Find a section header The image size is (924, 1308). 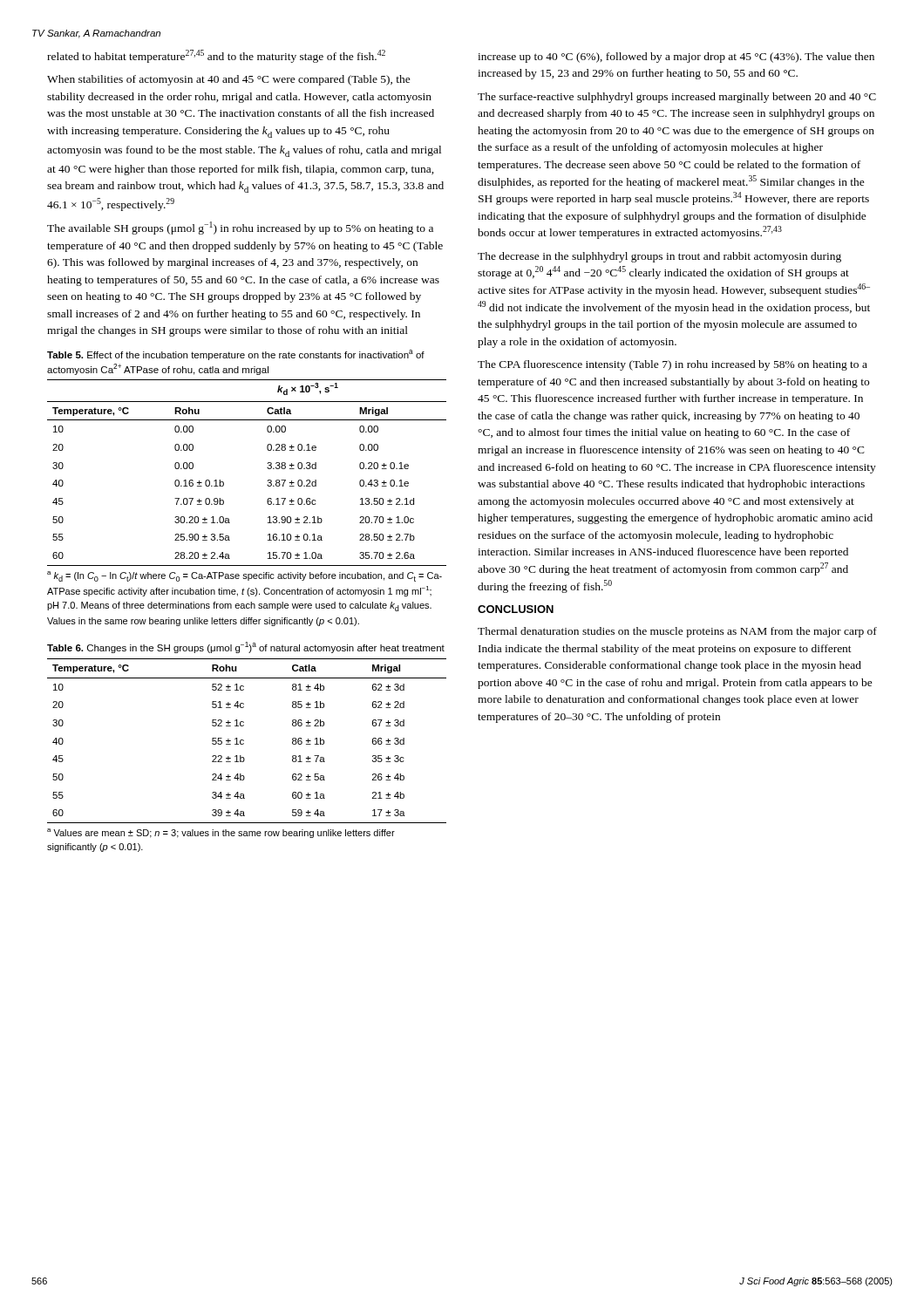click(516, 609)
